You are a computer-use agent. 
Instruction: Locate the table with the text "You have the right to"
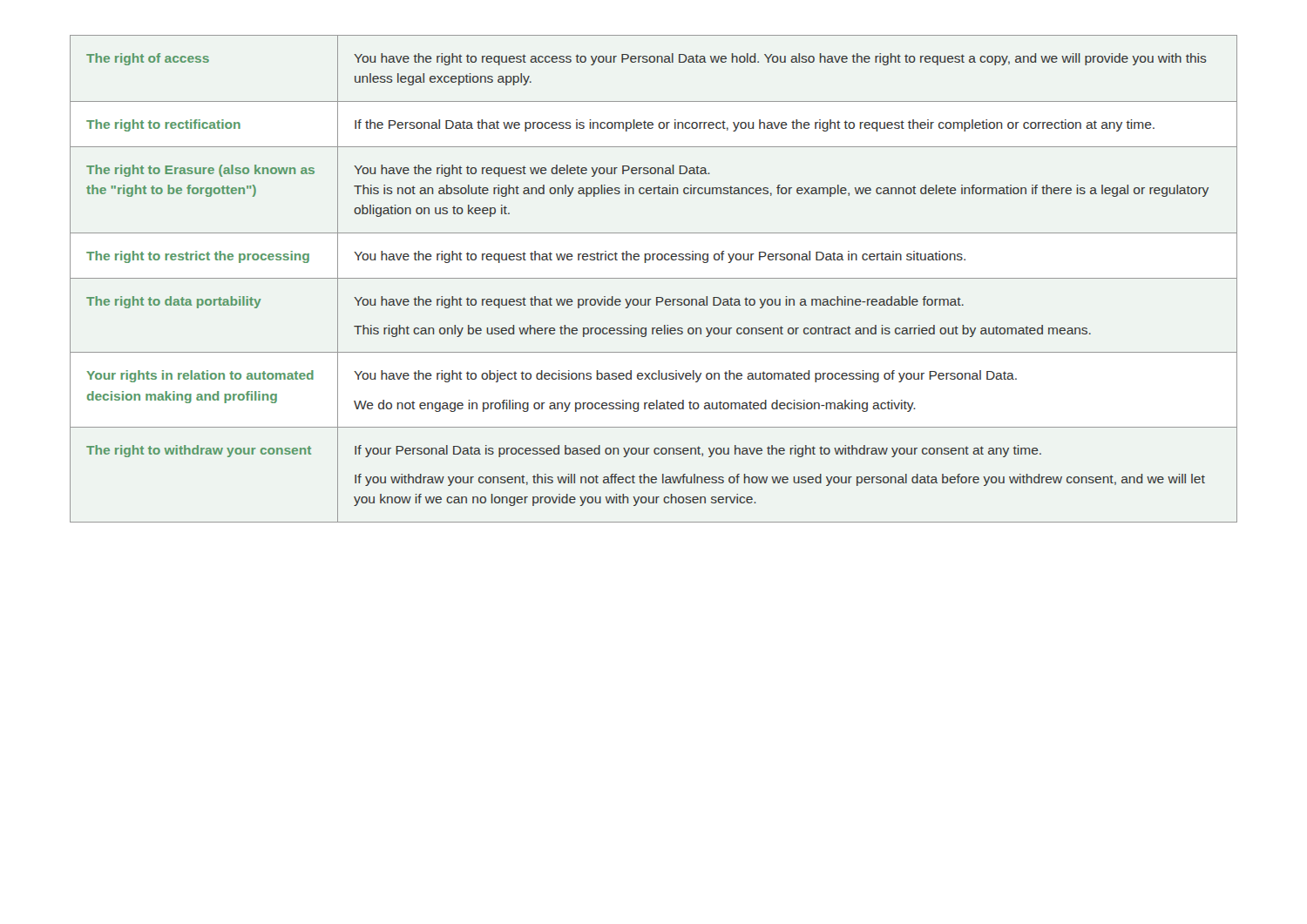(x=654, y=278)
